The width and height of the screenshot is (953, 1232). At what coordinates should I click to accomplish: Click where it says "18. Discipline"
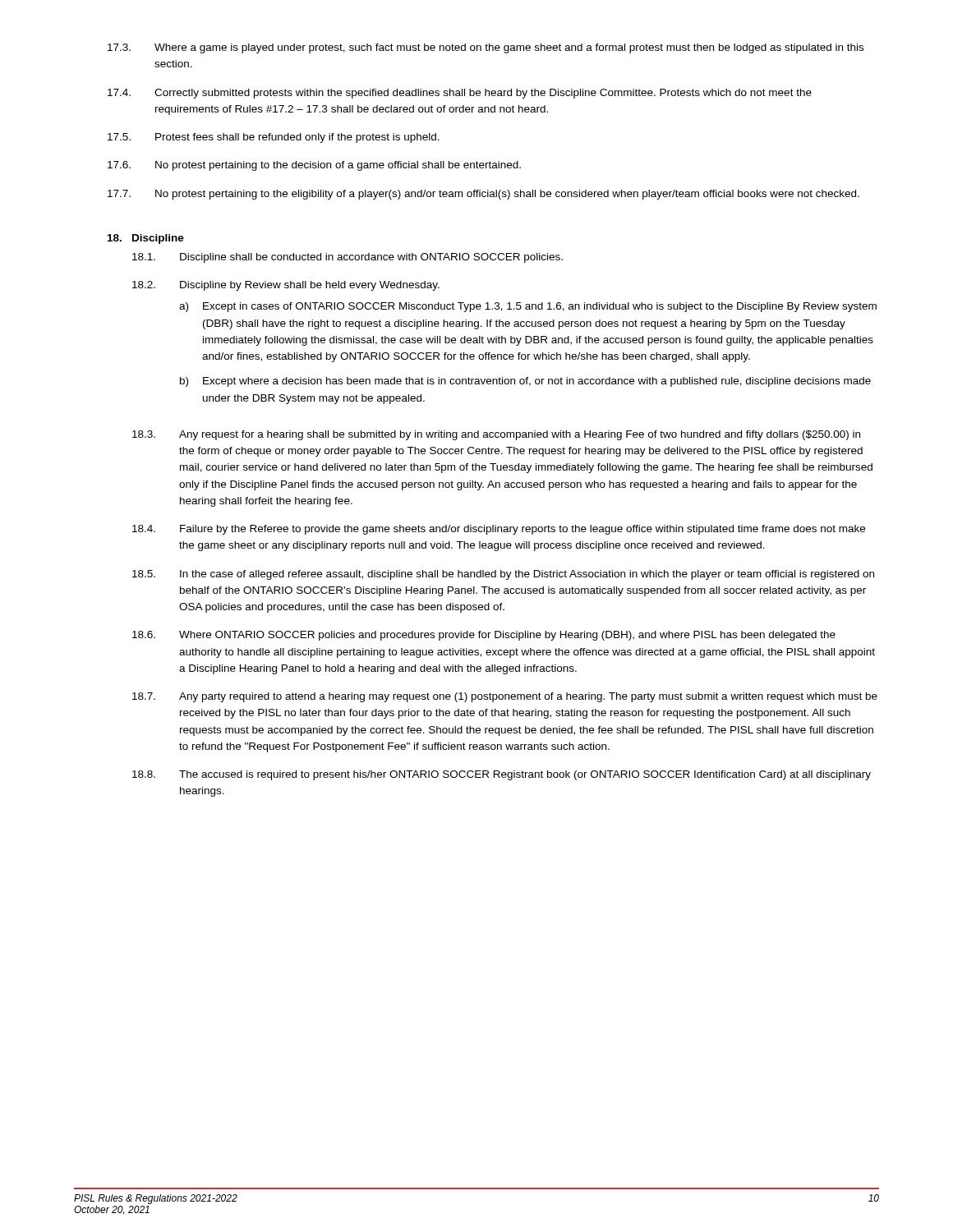click(x=145, y=238)
